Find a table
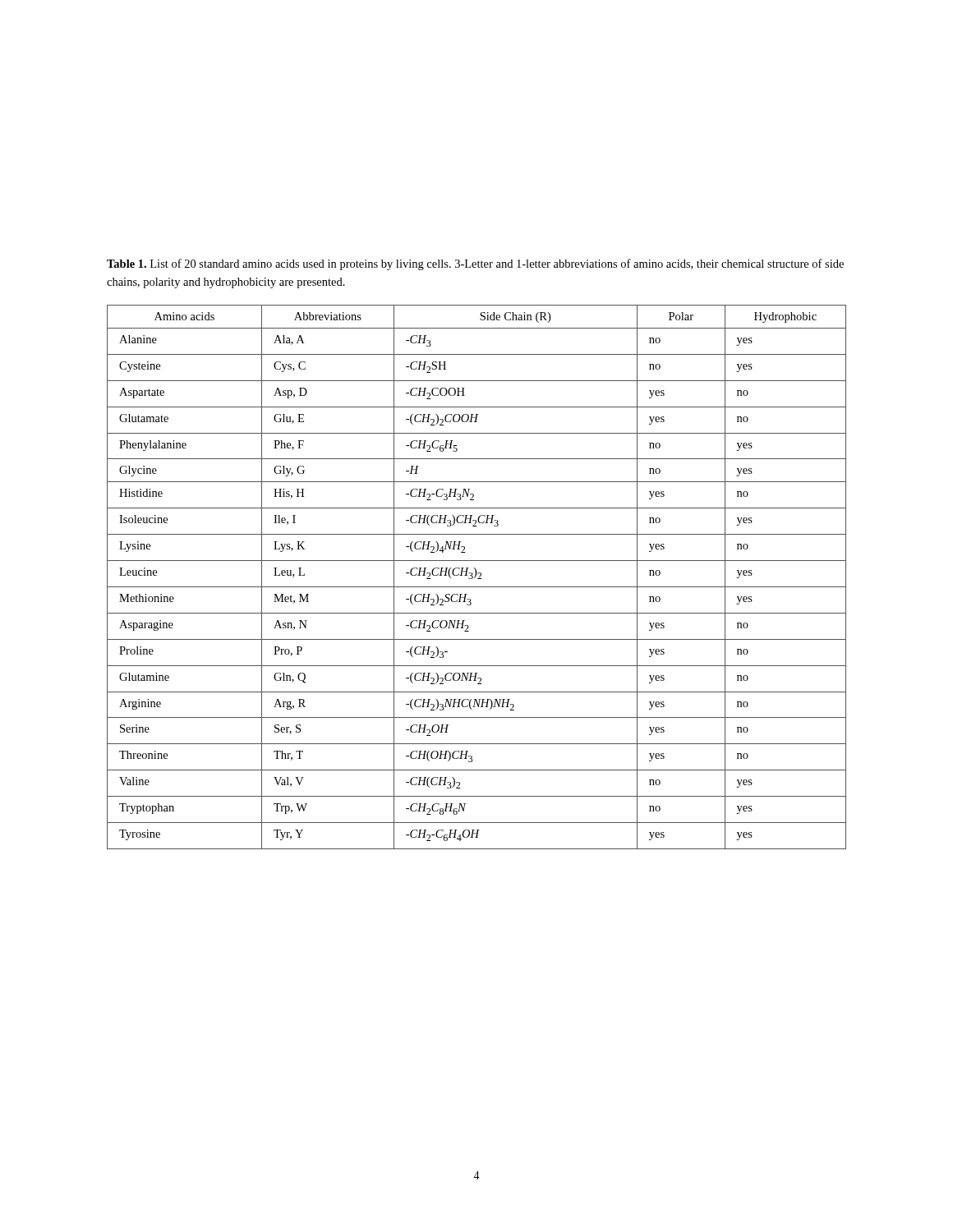The height and width of the screenshot is (1232, 953). coord(476,577)
